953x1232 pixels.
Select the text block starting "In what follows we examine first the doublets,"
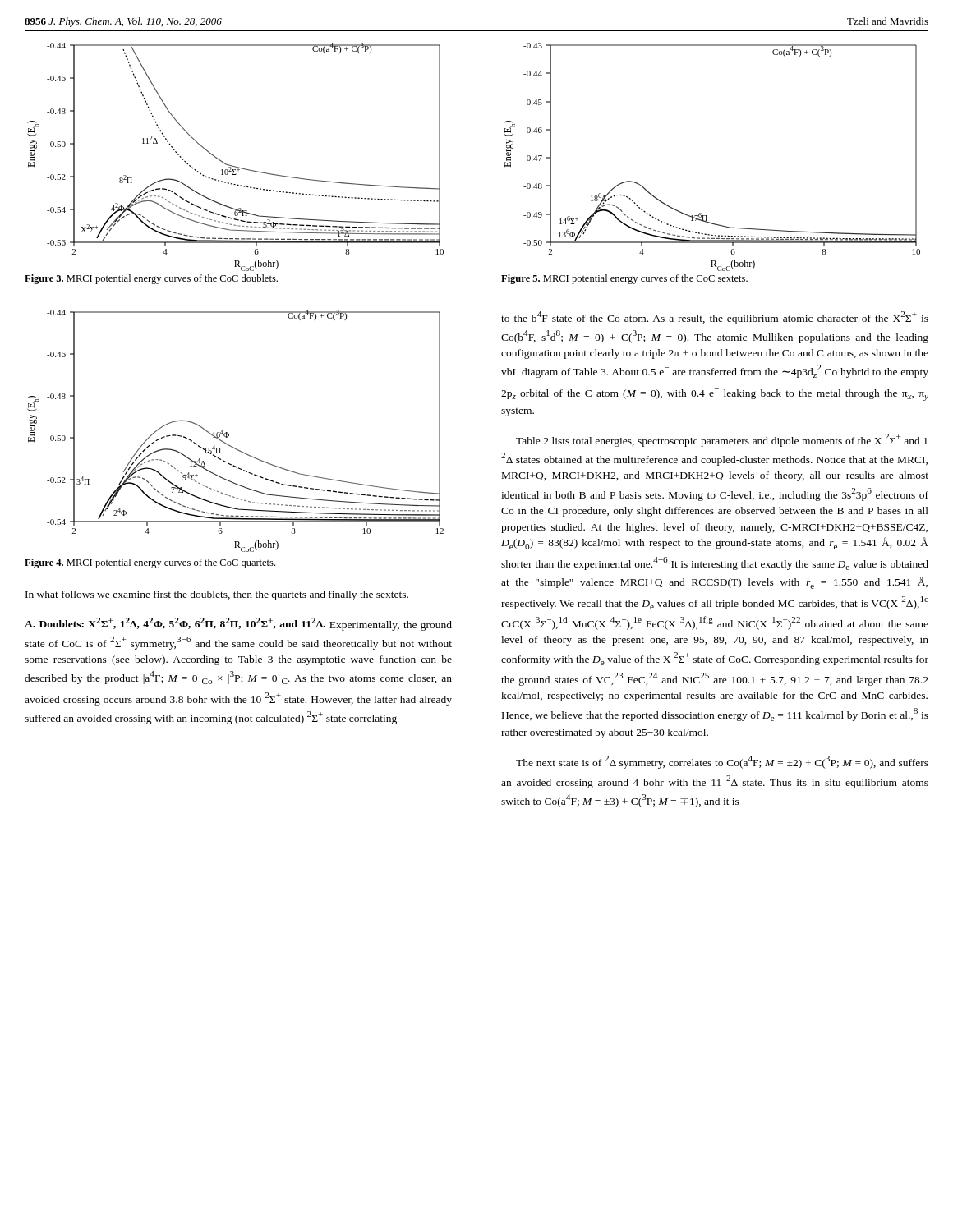click(x=238, y=656)
